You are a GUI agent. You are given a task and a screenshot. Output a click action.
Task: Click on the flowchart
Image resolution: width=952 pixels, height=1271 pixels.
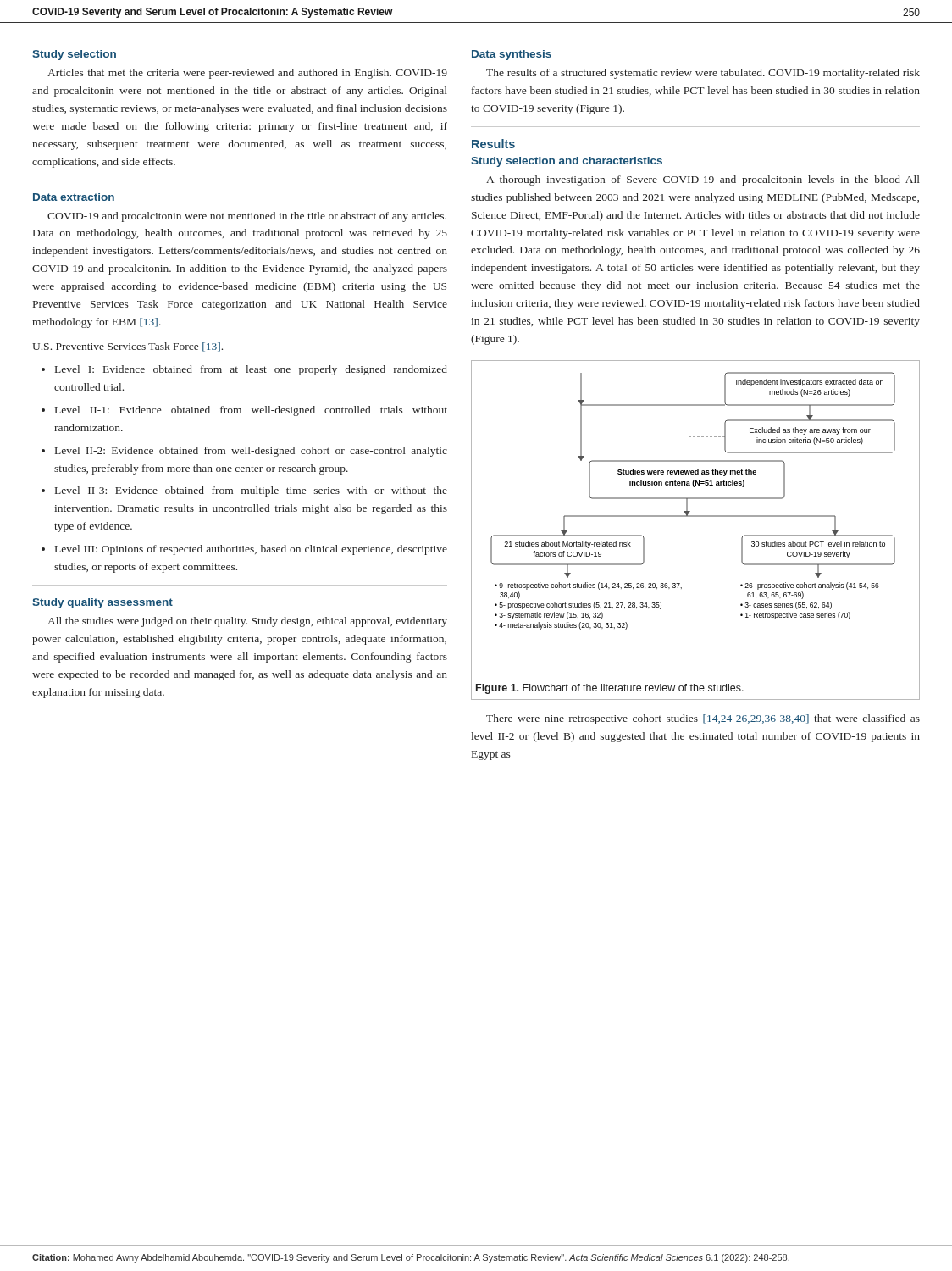tap(695, 530)
